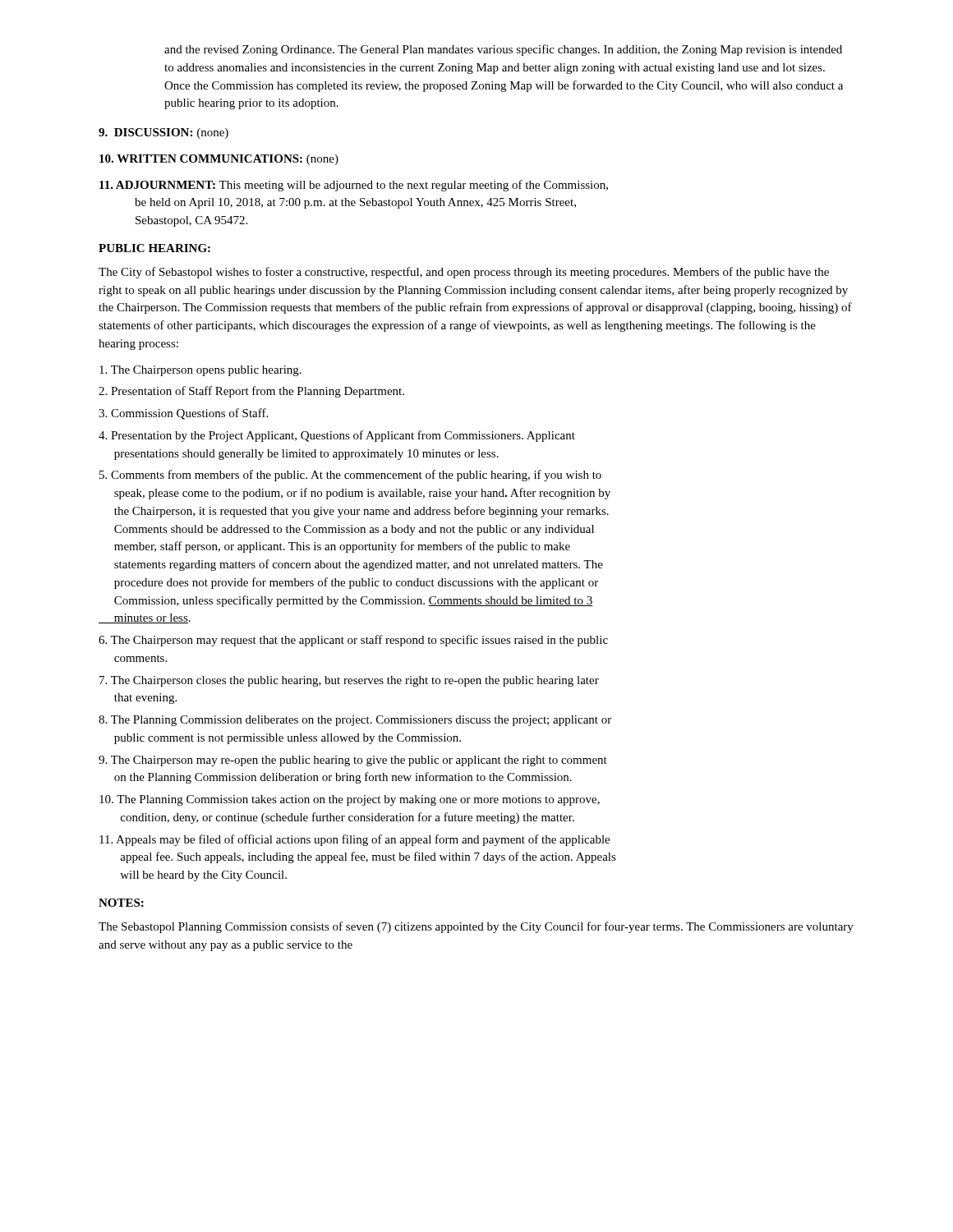Locate the list item containing "10. WRITTEN COMMUNICATIONS: (none)"
The height and width of the screenshot is (1232, 953).
218,158
